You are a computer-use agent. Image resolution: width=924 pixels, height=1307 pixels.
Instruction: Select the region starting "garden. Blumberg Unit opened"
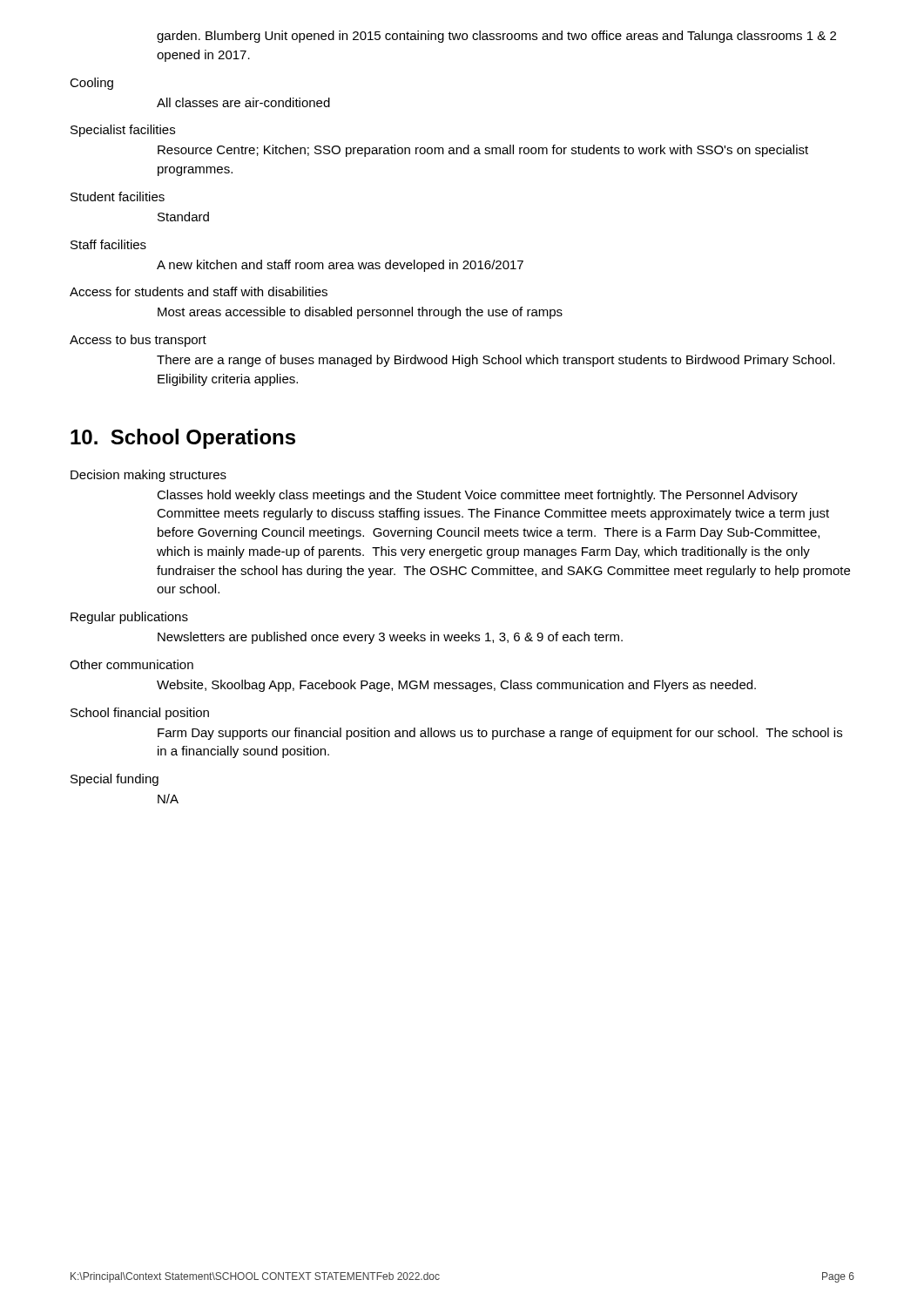pyautogui.click(x=497, y=45)
